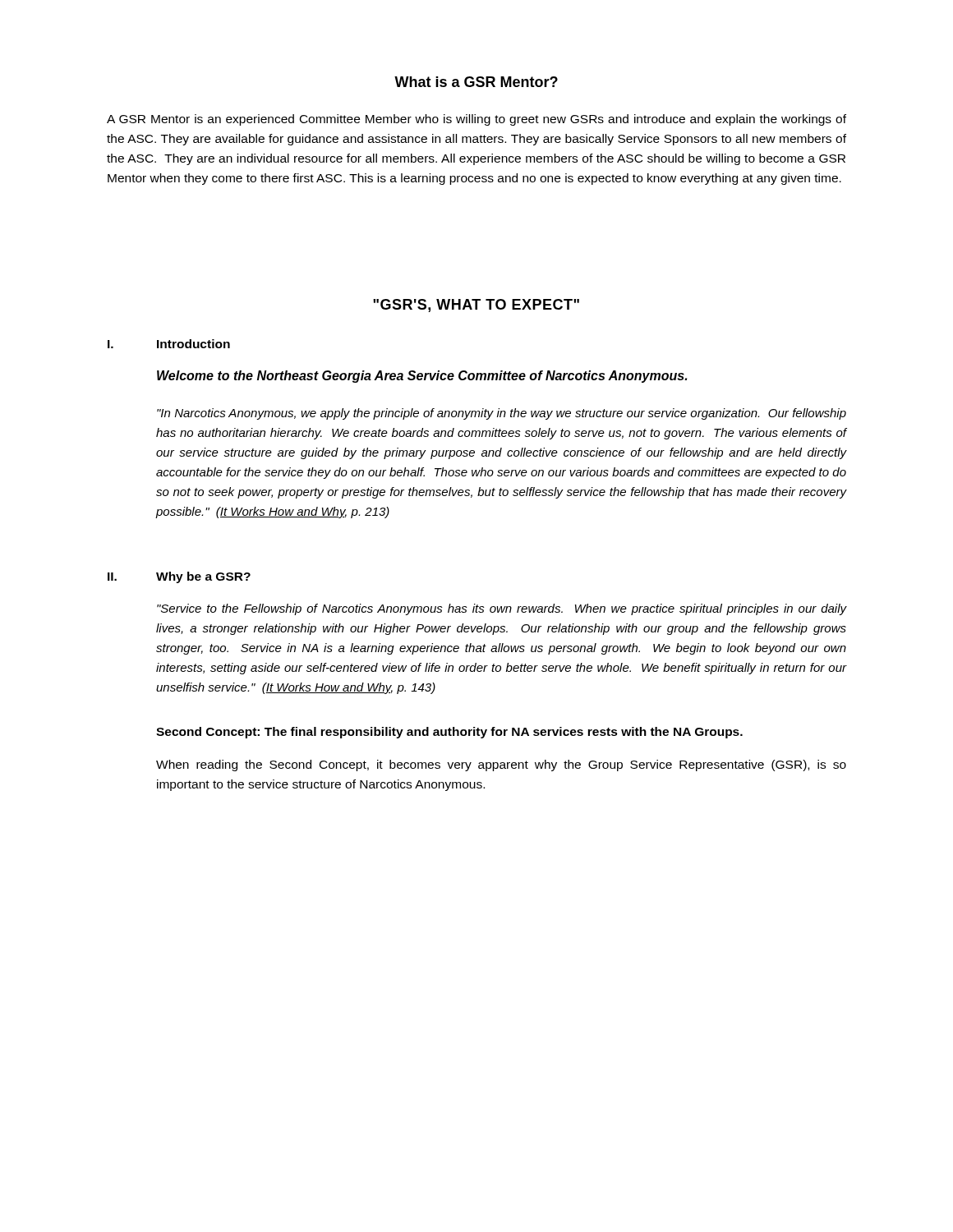Locate the text "II. Why be a GSR?"
The width and height of the screenshot is (953, 1232).
click(x=179, y=576)
